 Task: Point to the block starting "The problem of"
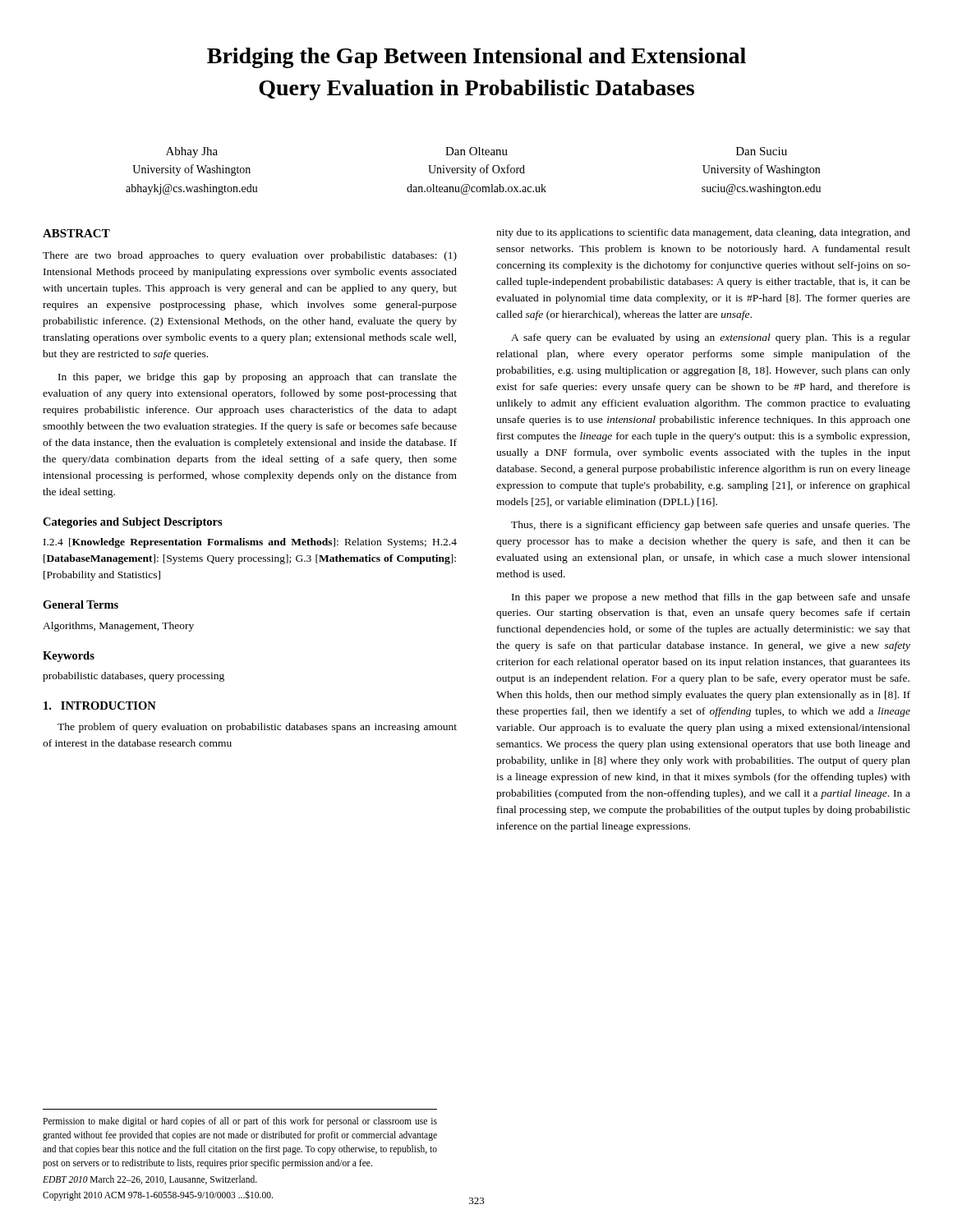pos(250,735)
